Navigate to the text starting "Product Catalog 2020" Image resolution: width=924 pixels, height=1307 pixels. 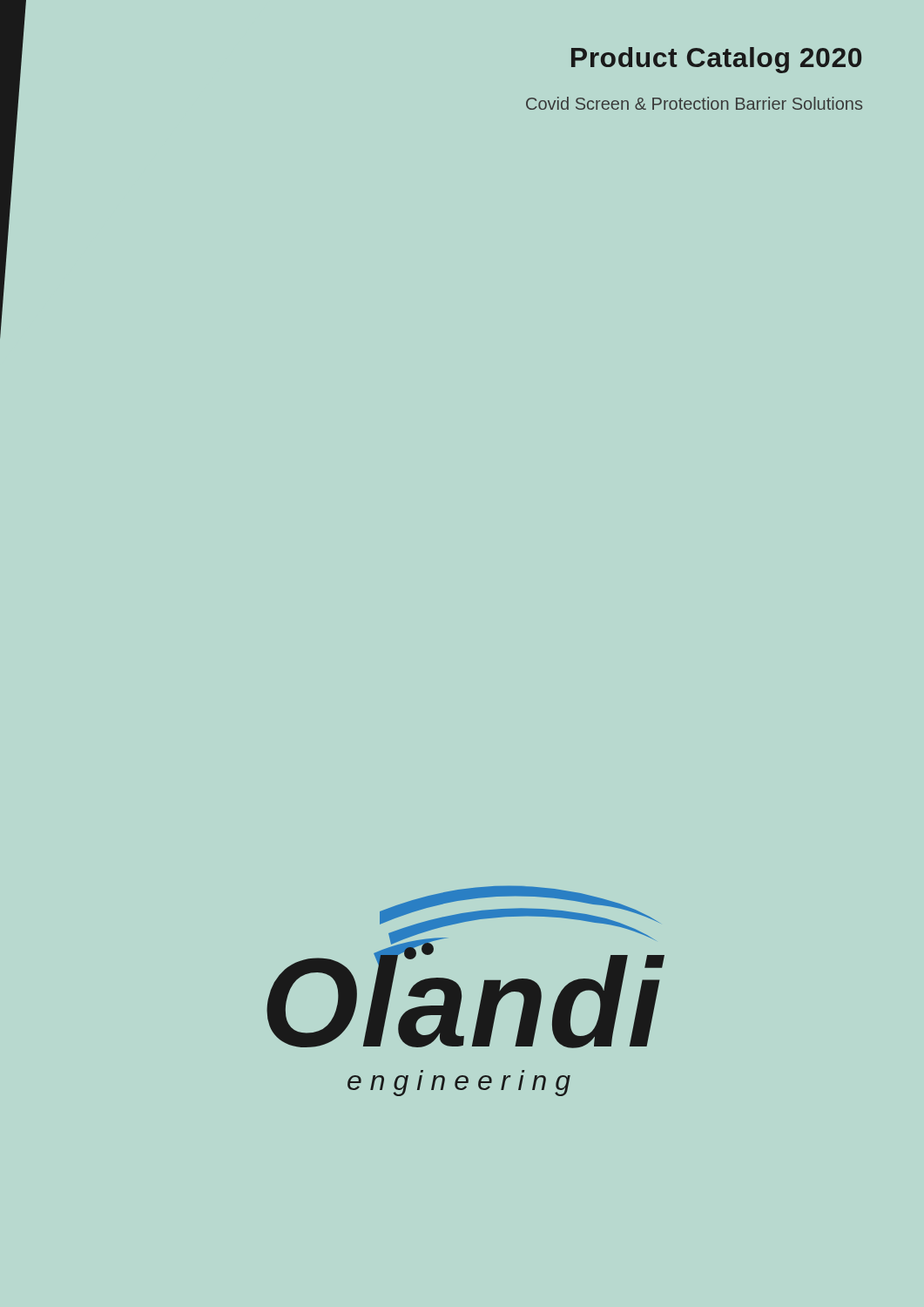pos(716,58)
